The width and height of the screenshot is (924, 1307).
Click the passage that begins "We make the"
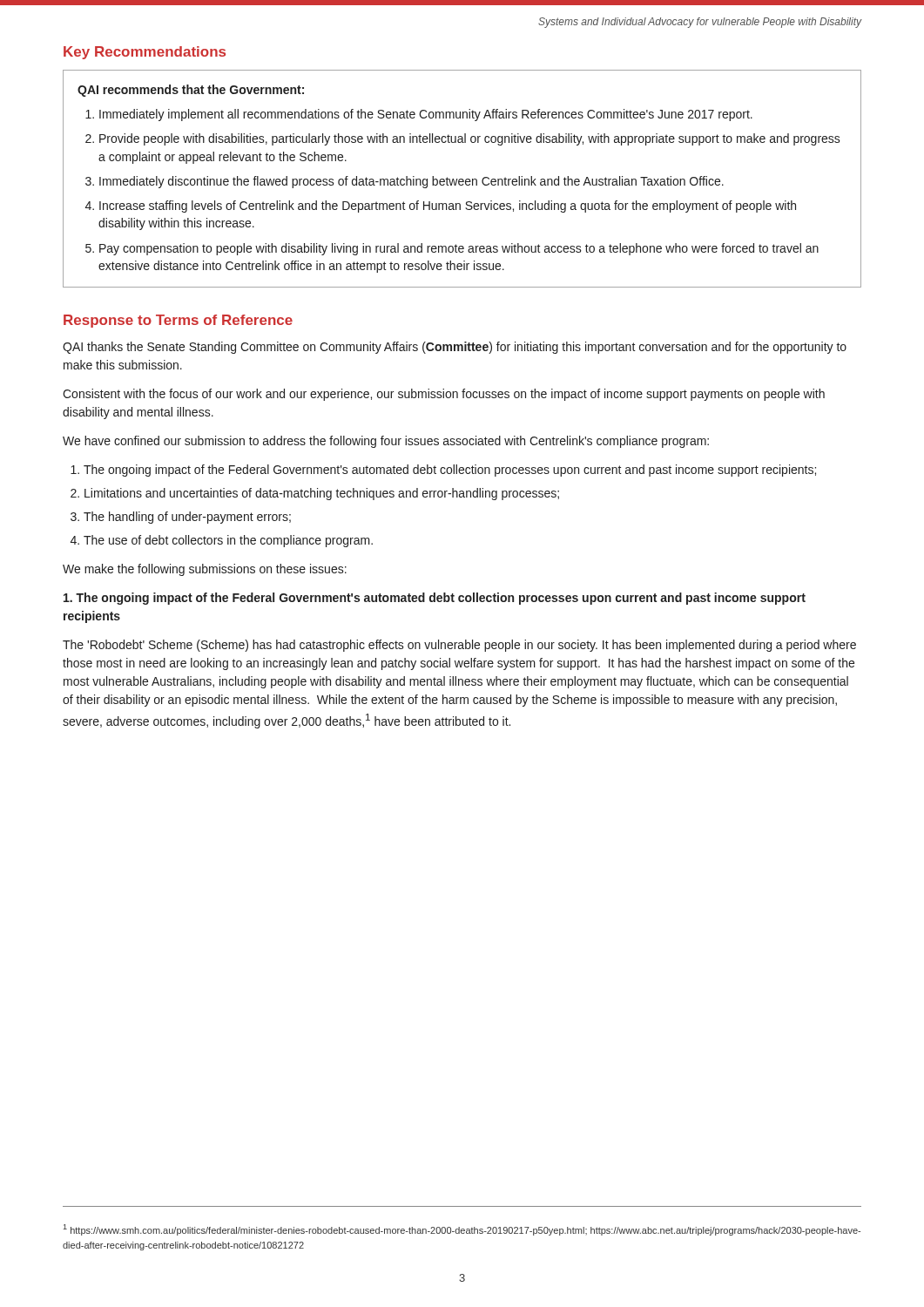205,570
